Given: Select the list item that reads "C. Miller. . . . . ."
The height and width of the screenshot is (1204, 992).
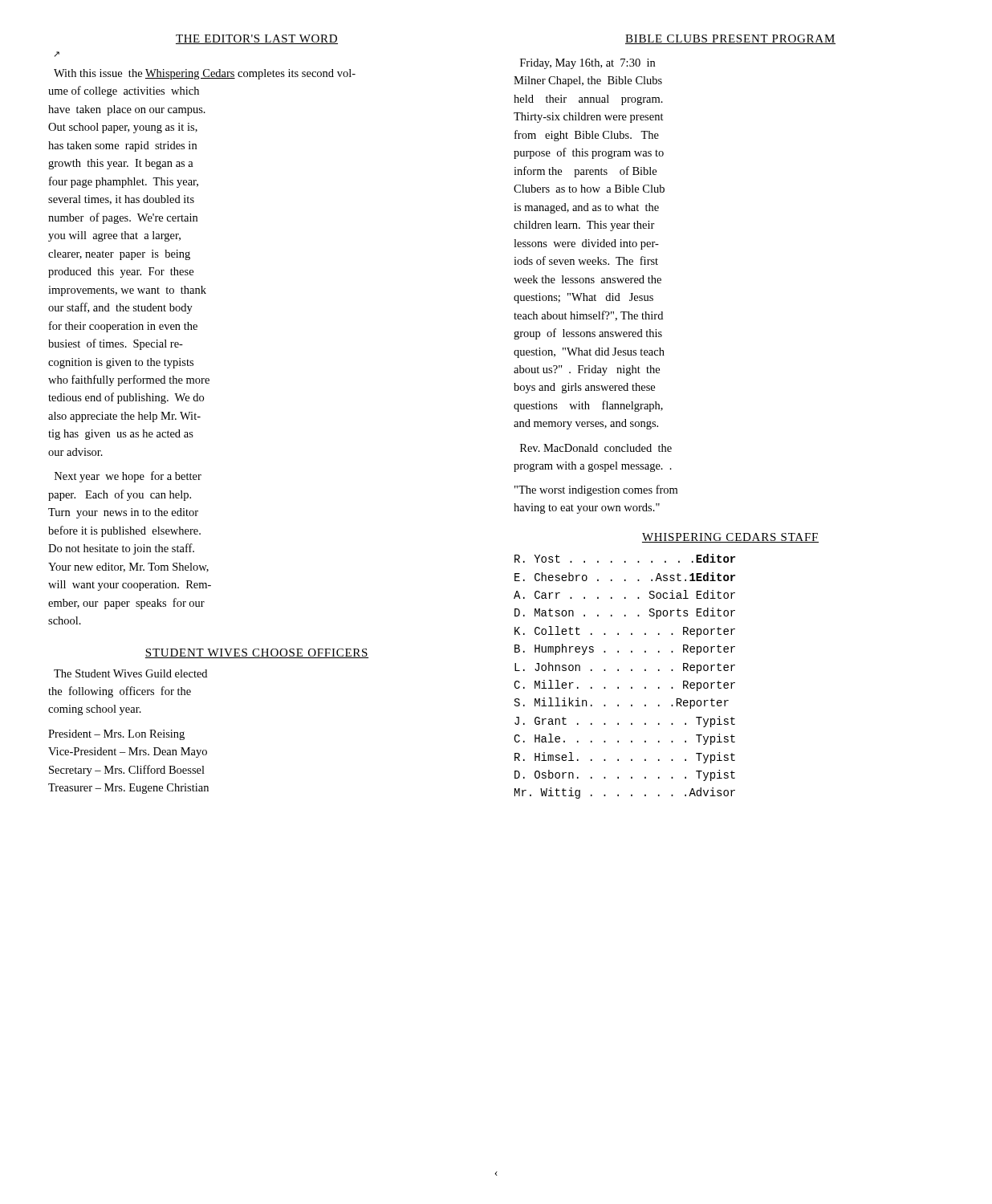Looking at the screenshot, I should pyautogui.click(x=625, y=685).
